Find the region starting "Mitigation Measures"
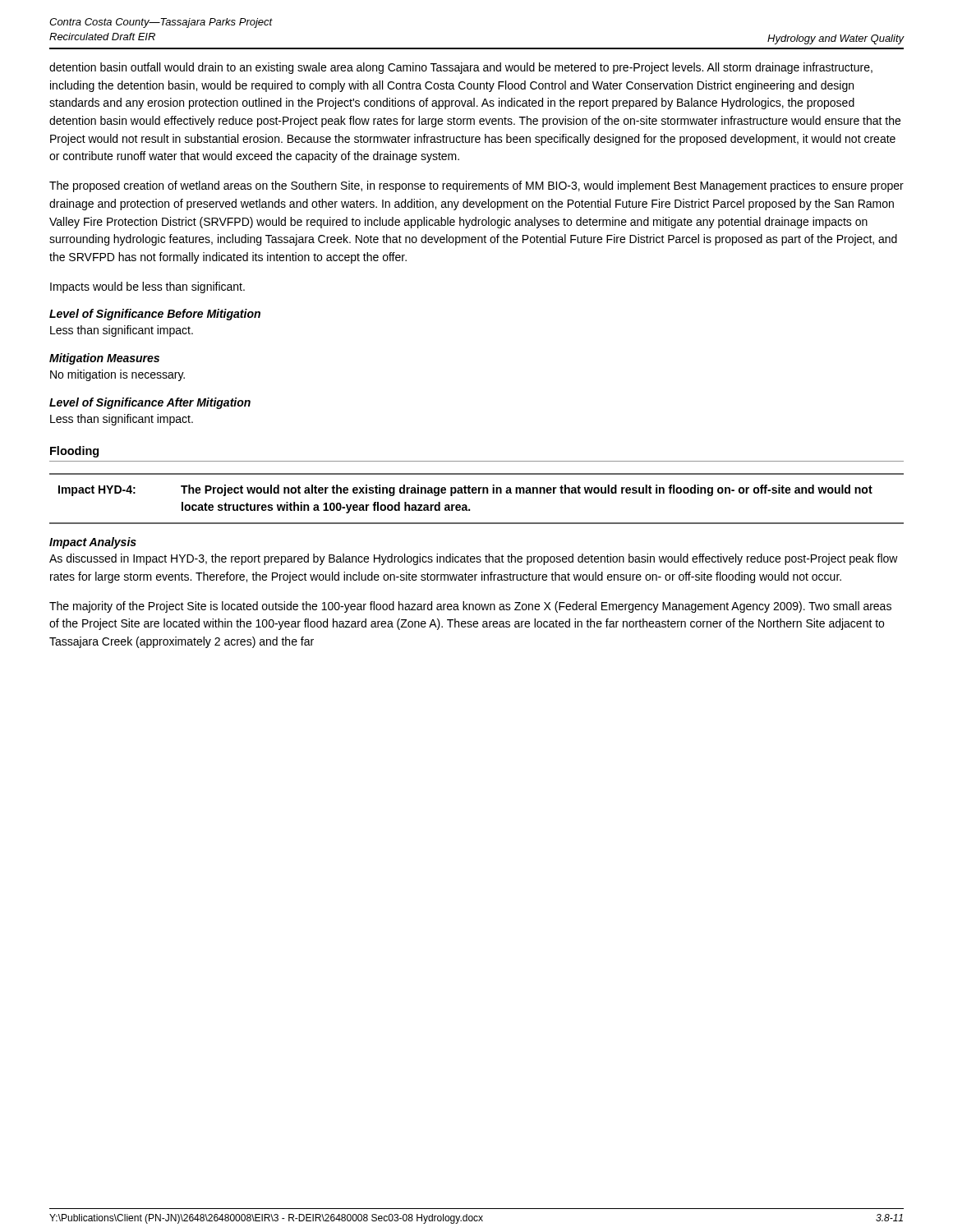Viewport: 953px width, 1232px height. 105,358
